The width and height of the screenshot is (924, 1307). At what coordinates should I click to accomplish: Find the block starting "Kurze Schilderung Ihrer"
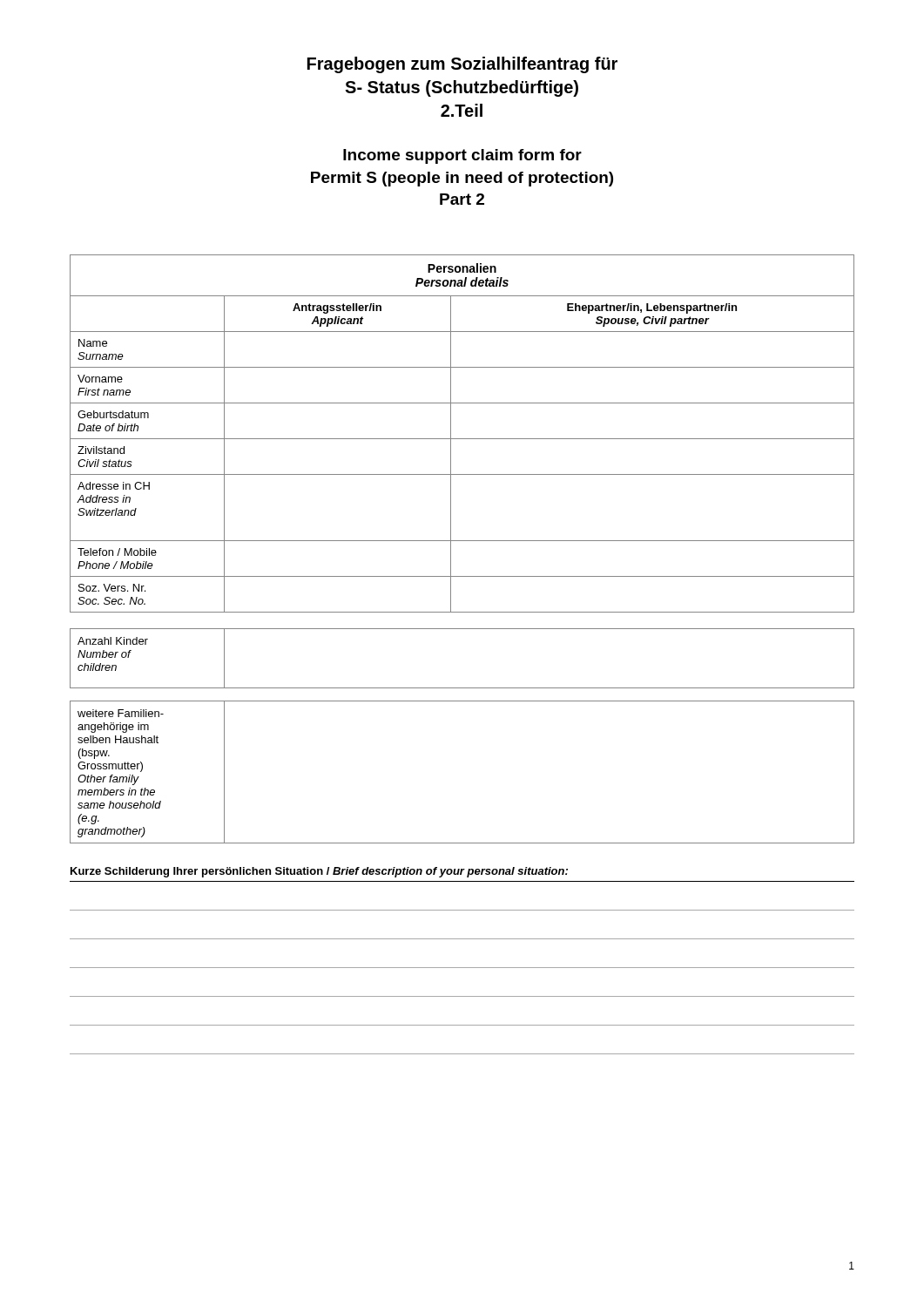point(319,871)
